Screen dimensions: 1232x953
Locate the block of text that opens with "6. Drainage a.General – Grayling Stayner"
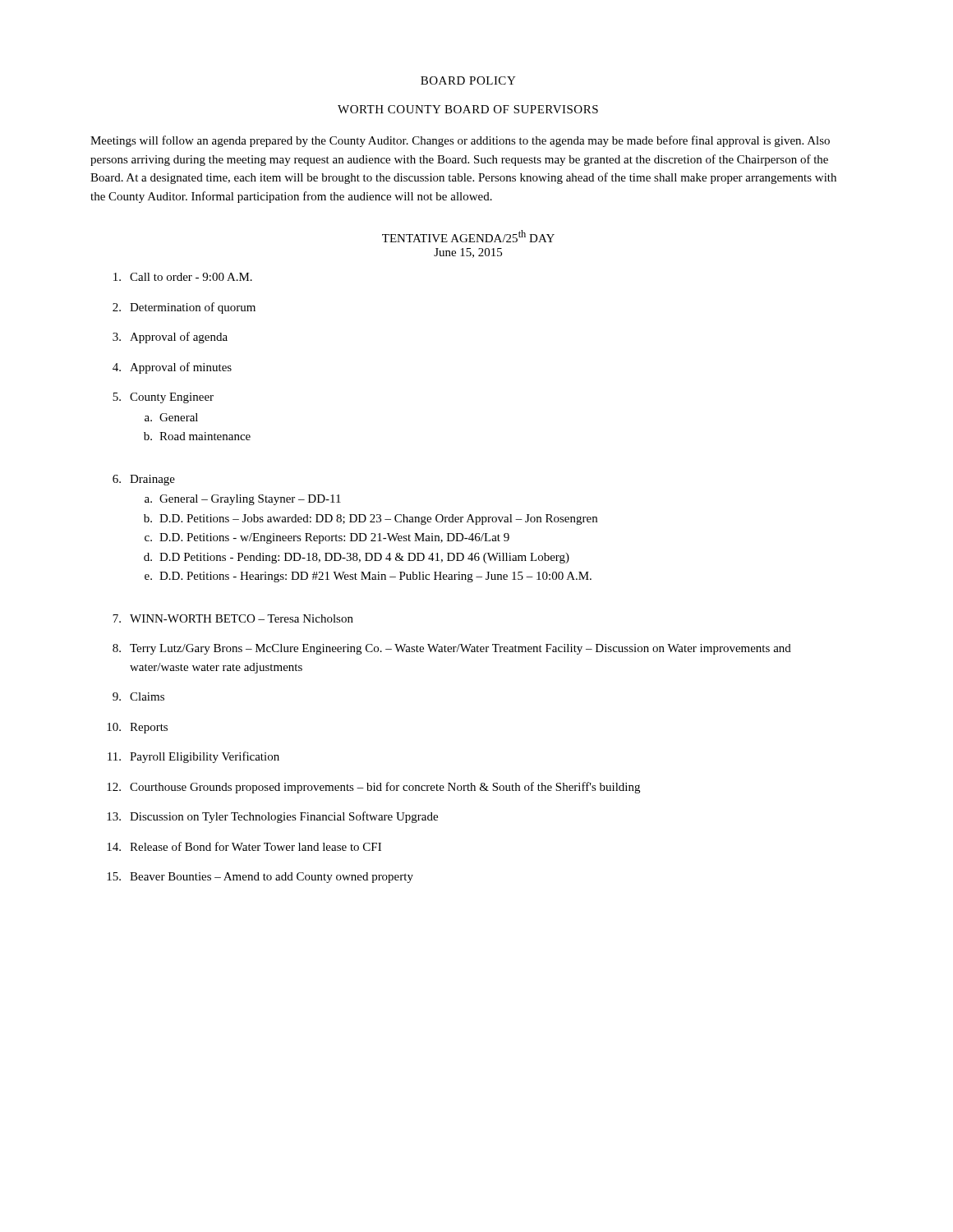(x=468, y=533)
